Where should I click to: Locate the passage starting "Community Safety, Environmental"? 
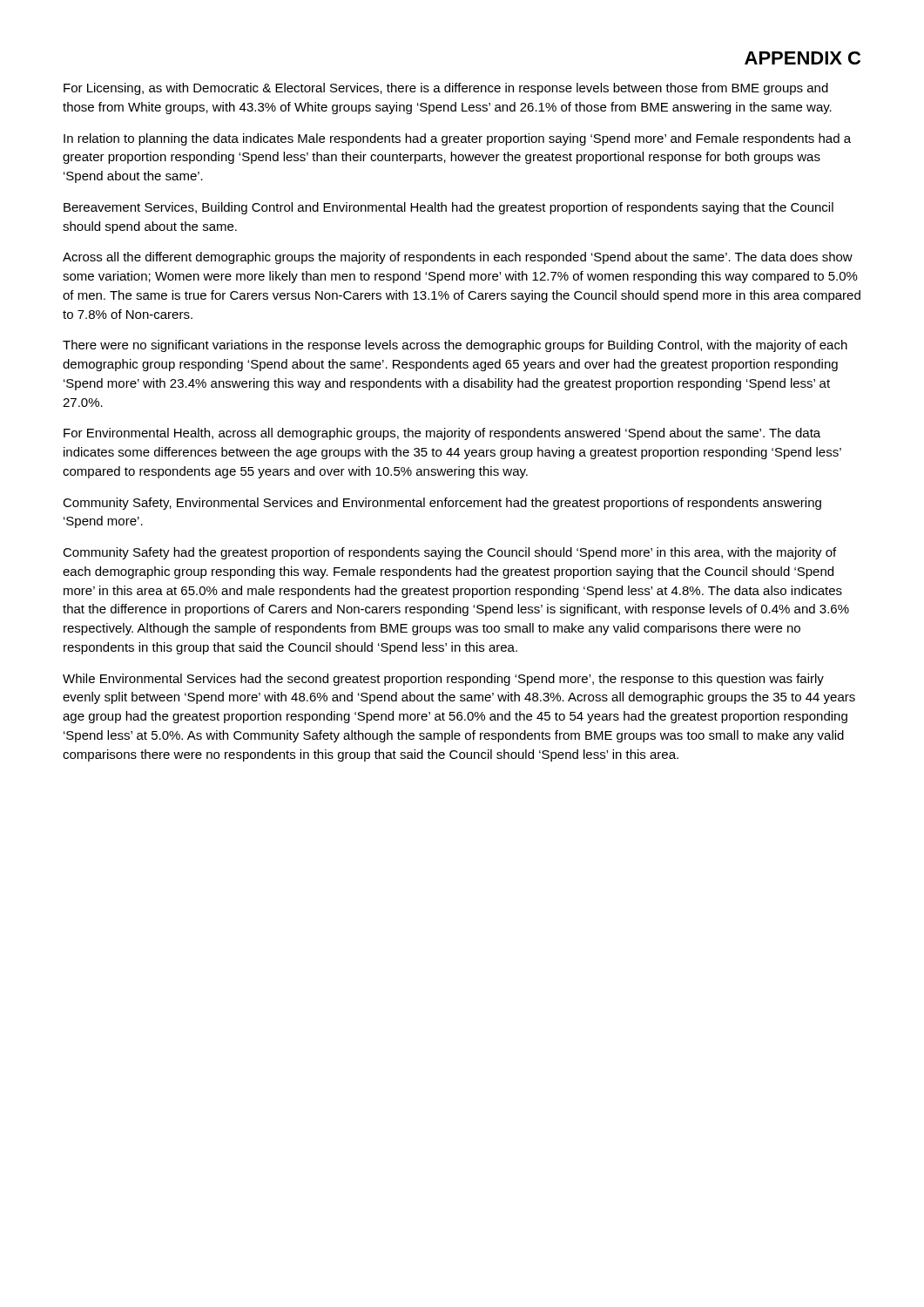pos(442,511)
